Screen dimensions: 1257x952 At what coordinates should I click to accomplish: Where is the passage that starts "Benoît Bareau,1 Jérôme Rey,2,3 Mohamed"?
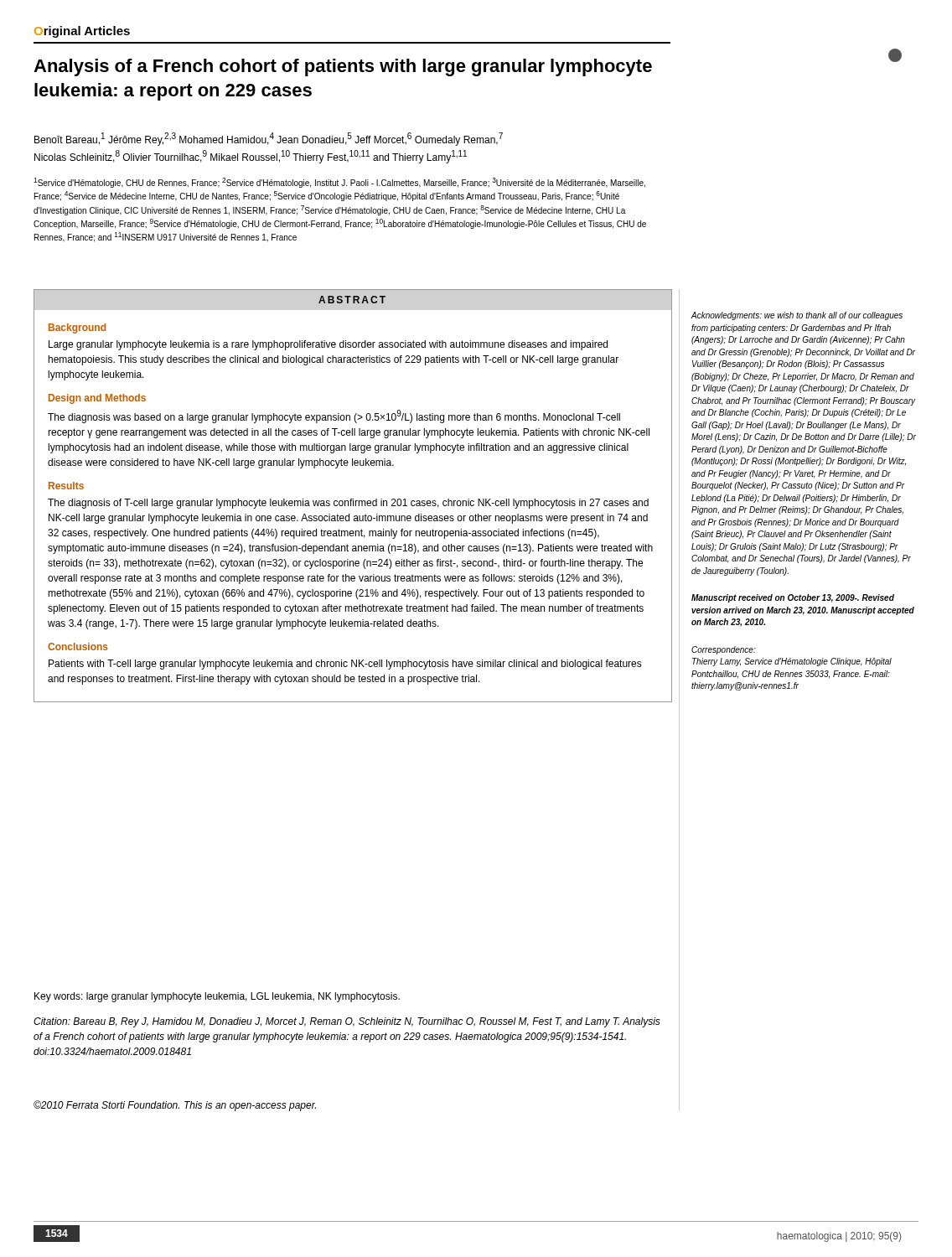pyautogui.click(x=268, y=148)
